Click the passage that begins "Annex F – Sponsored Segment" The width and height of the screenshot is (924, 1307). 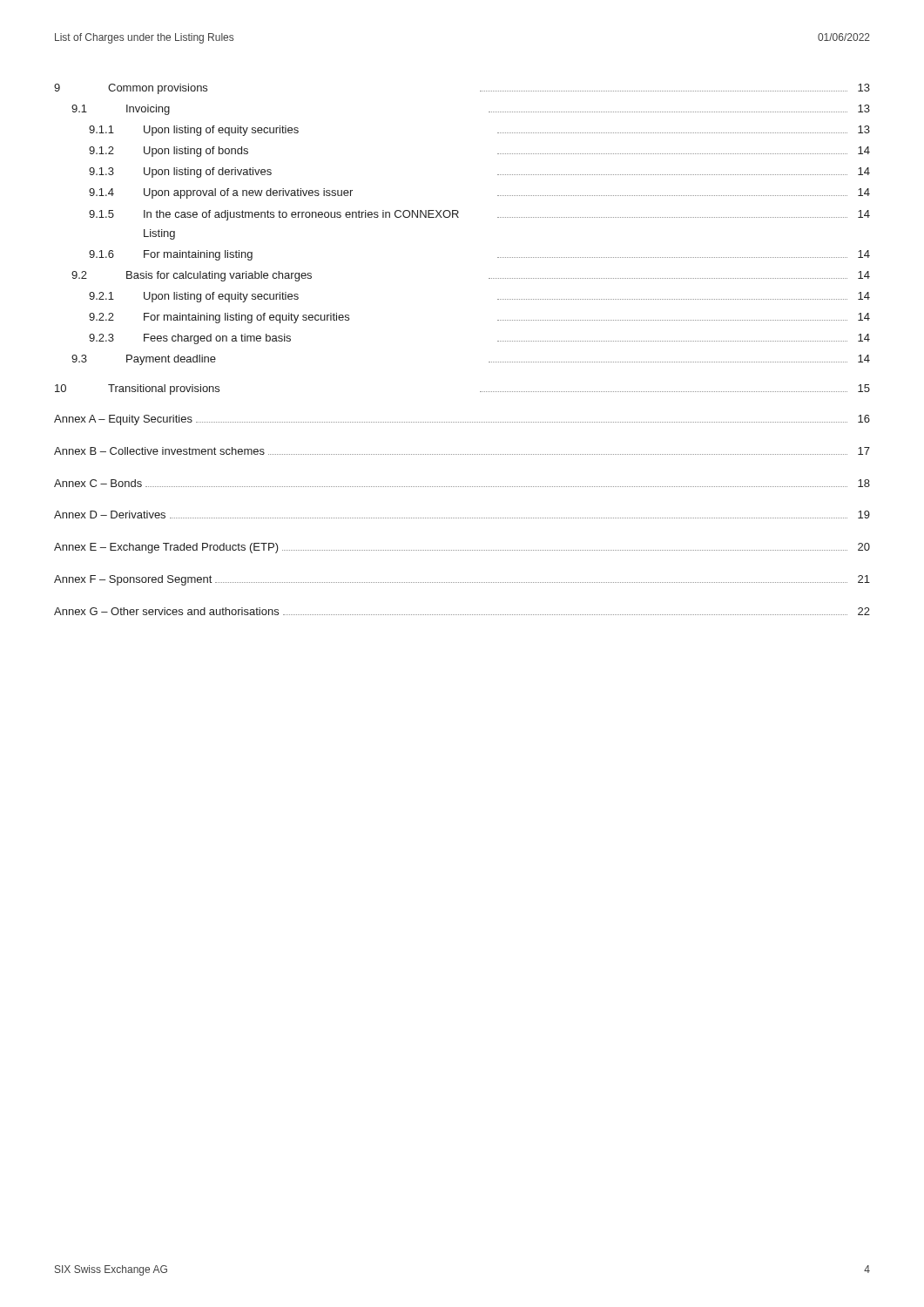pyautogui.click(x=462, y=580)
